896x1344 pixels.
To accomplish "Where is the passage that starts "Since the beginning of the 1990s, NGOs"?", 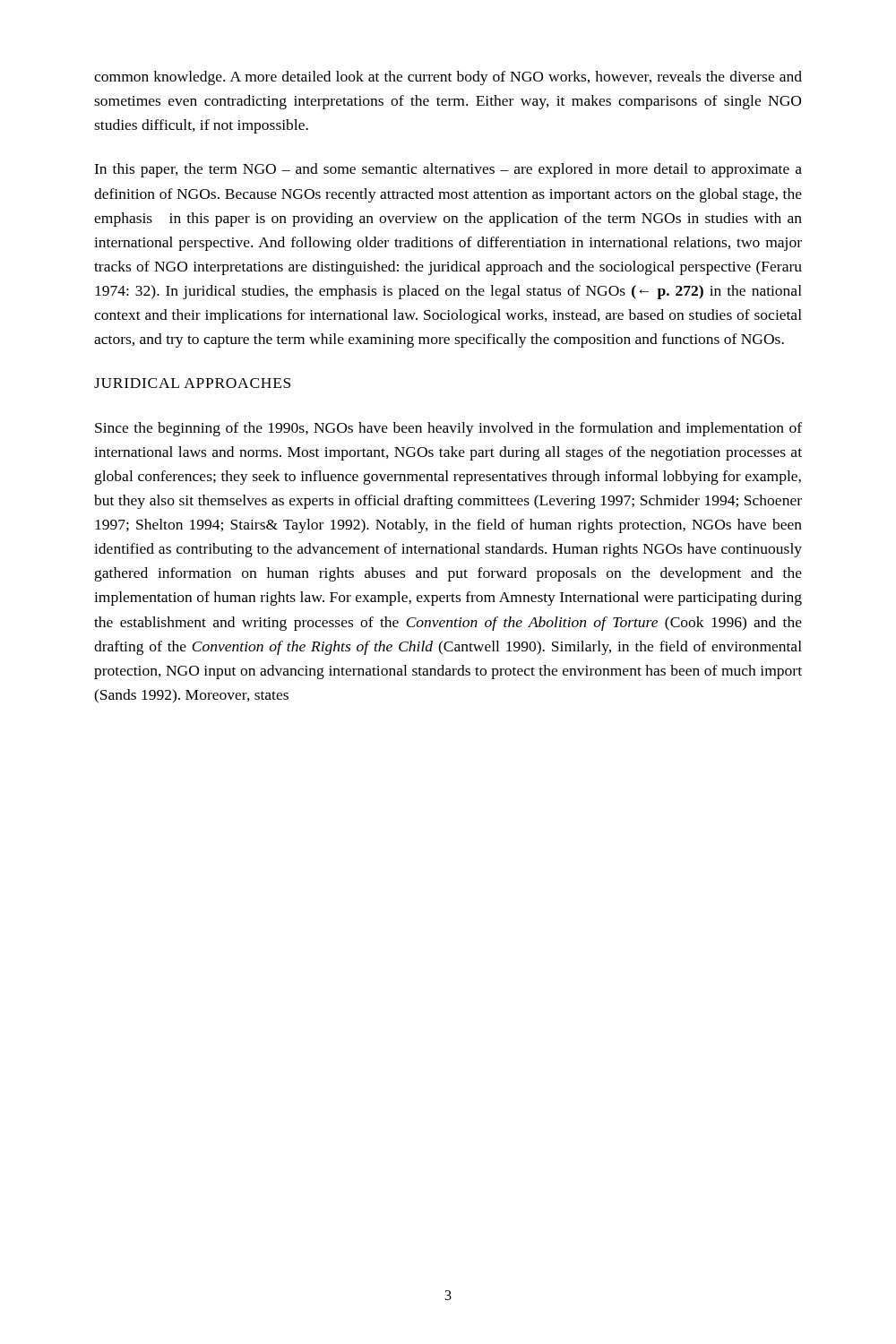I will click(x=448, y=561).
